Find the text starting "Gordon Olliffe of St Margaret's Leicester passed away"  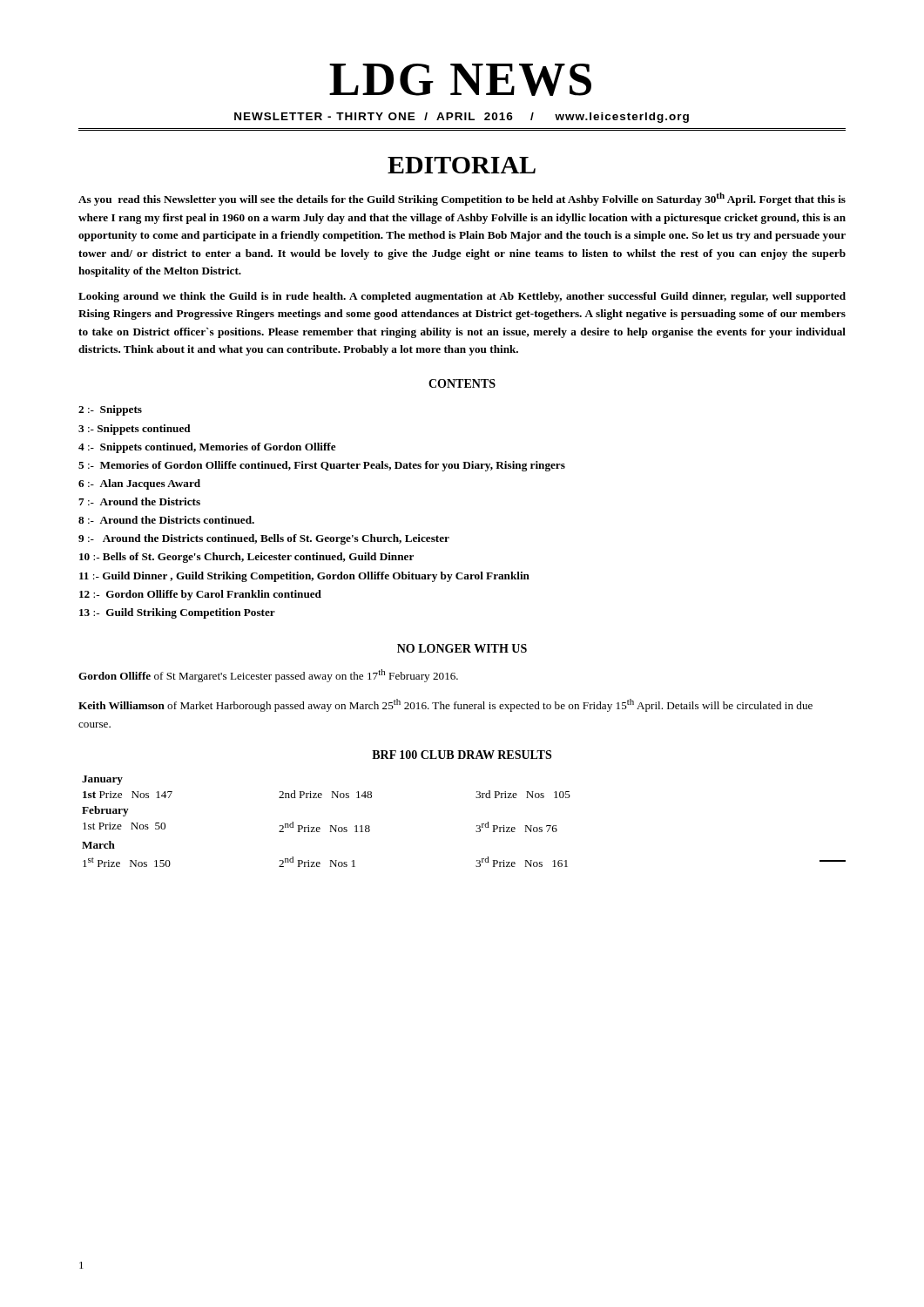(269, 675)
